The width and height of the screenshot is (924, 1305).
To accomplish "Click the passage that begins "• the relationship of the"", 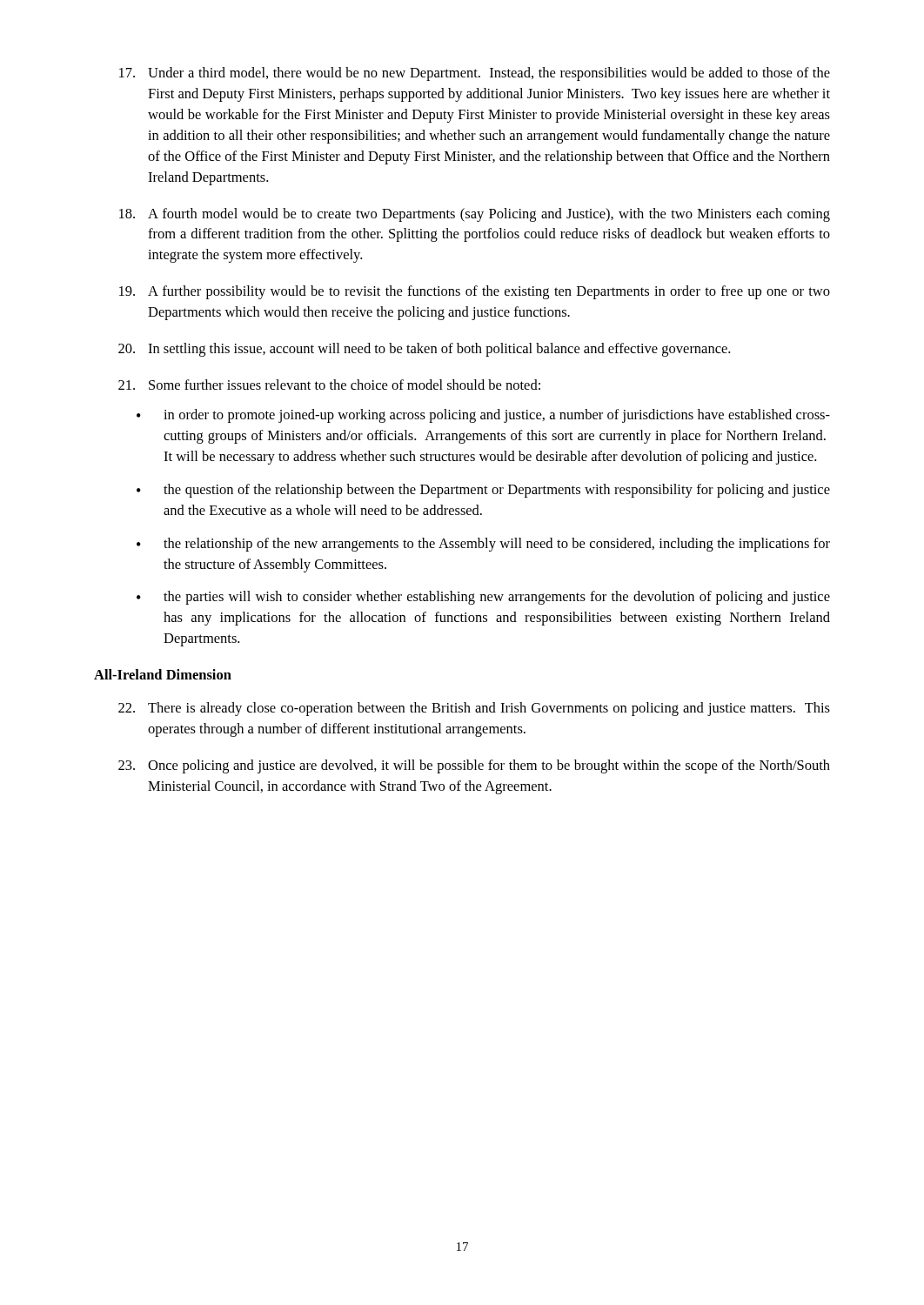I will click(x=483, y=554).
